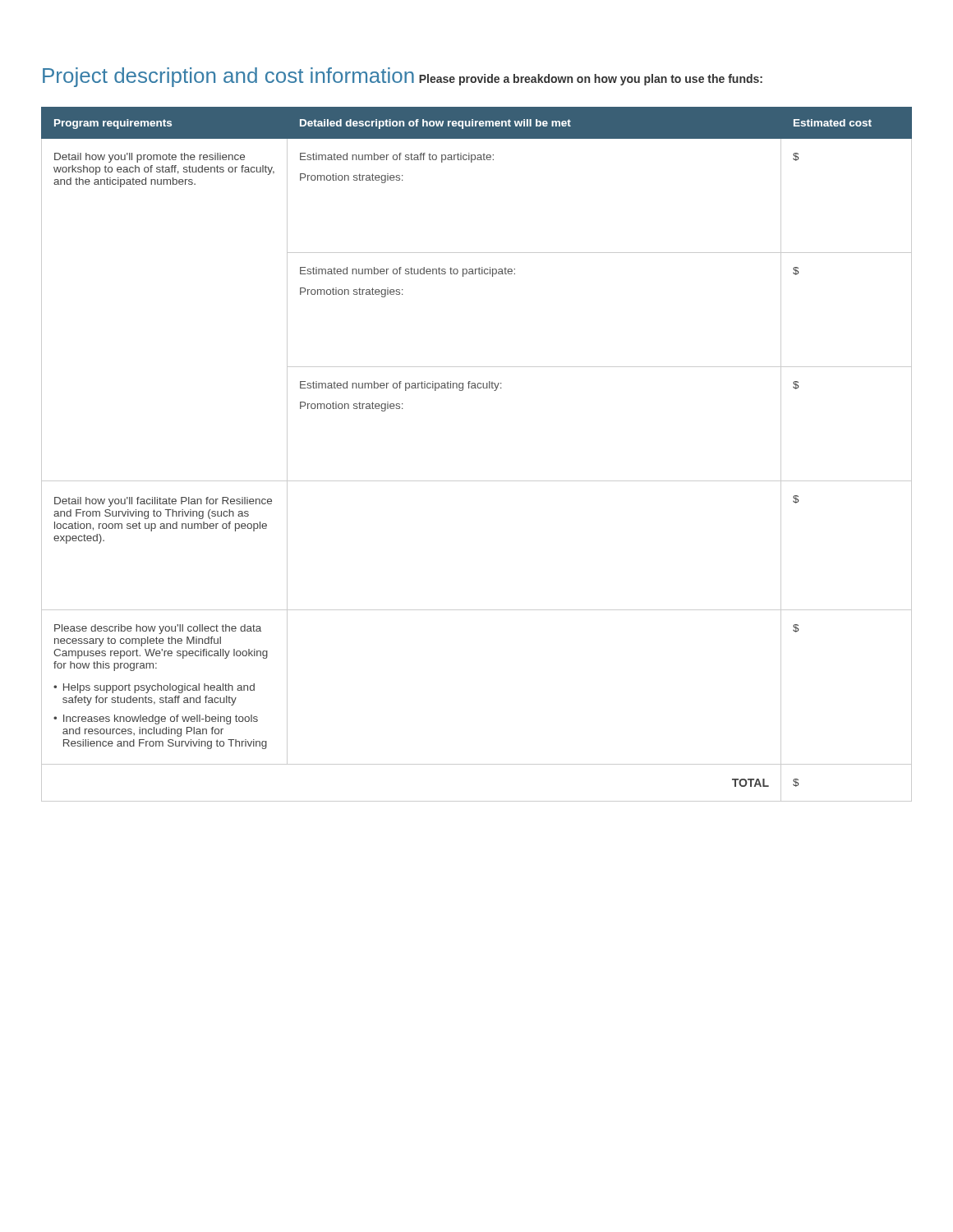This screenshot has width=953, height=1232.
Task: Find a table
Action: click(x=476, y=454)
